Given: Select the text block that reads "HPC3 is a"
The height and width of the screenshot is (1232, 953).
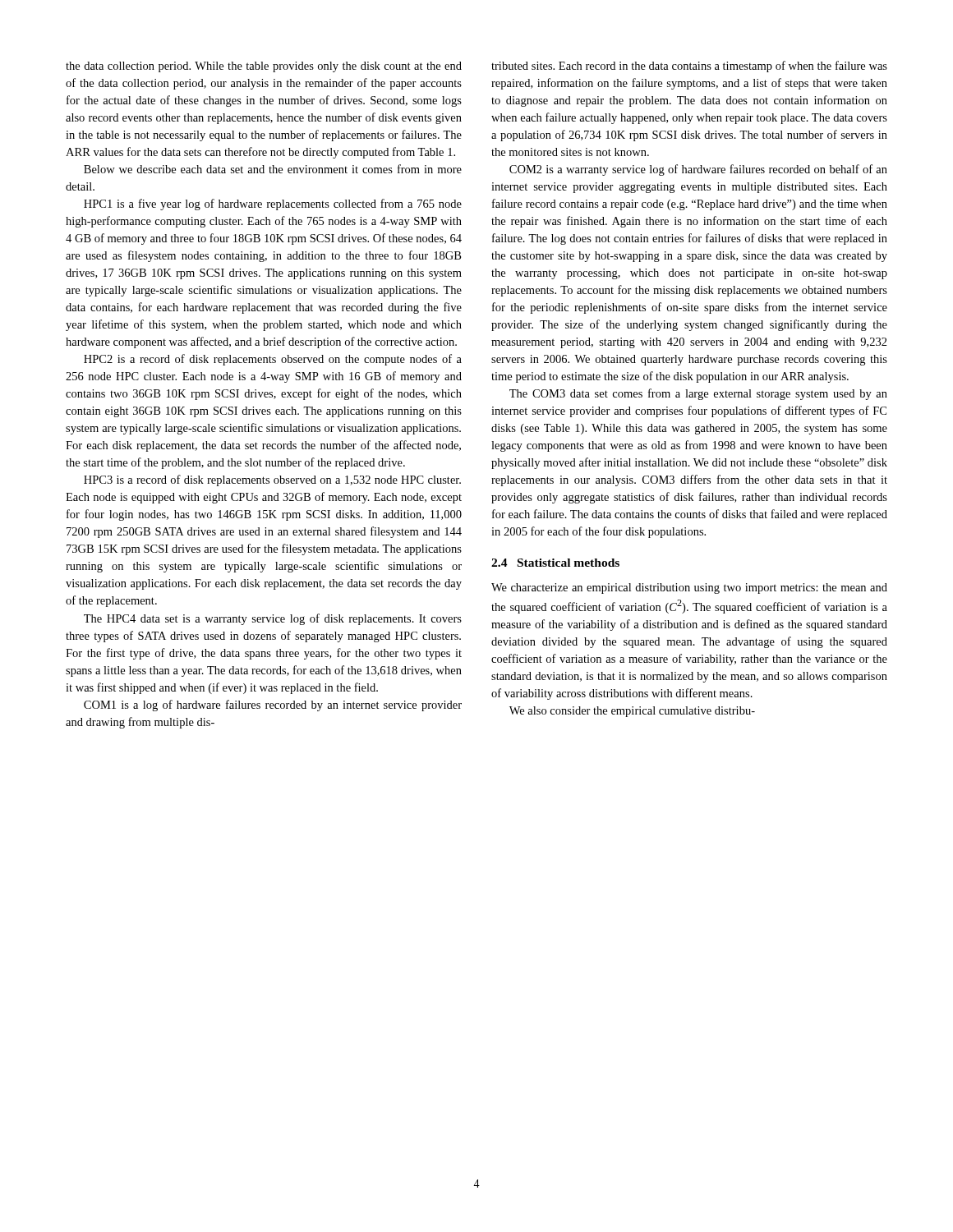Looking at the screenshot, I should 264,541.
